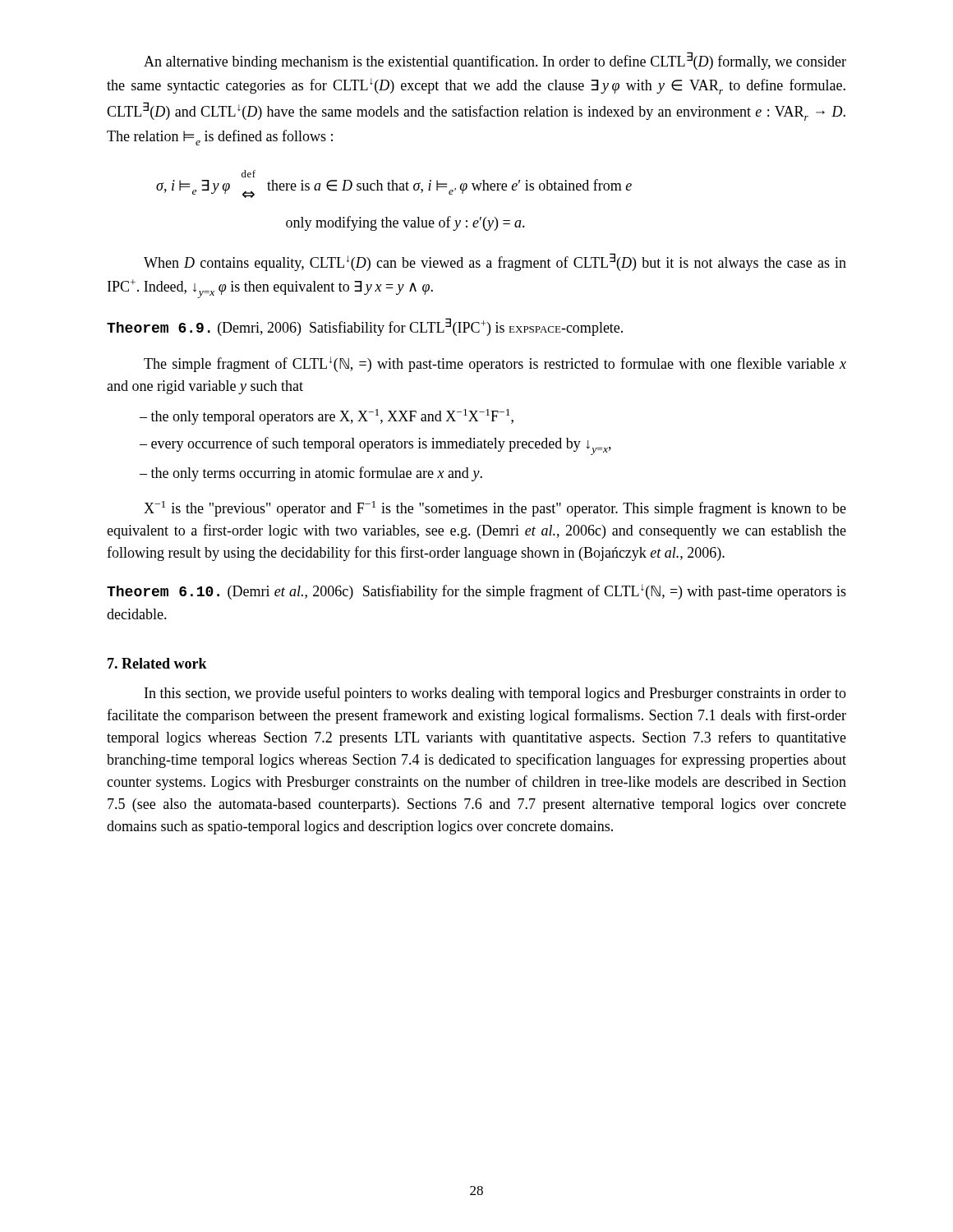Click on the element starting "Theorem 6.9. (Demri, 2006) Satisfiability for CLTL∃(IPC+) is"
Image resolution: width=953 pixels, height=1232 pixels.
(365, 327)
